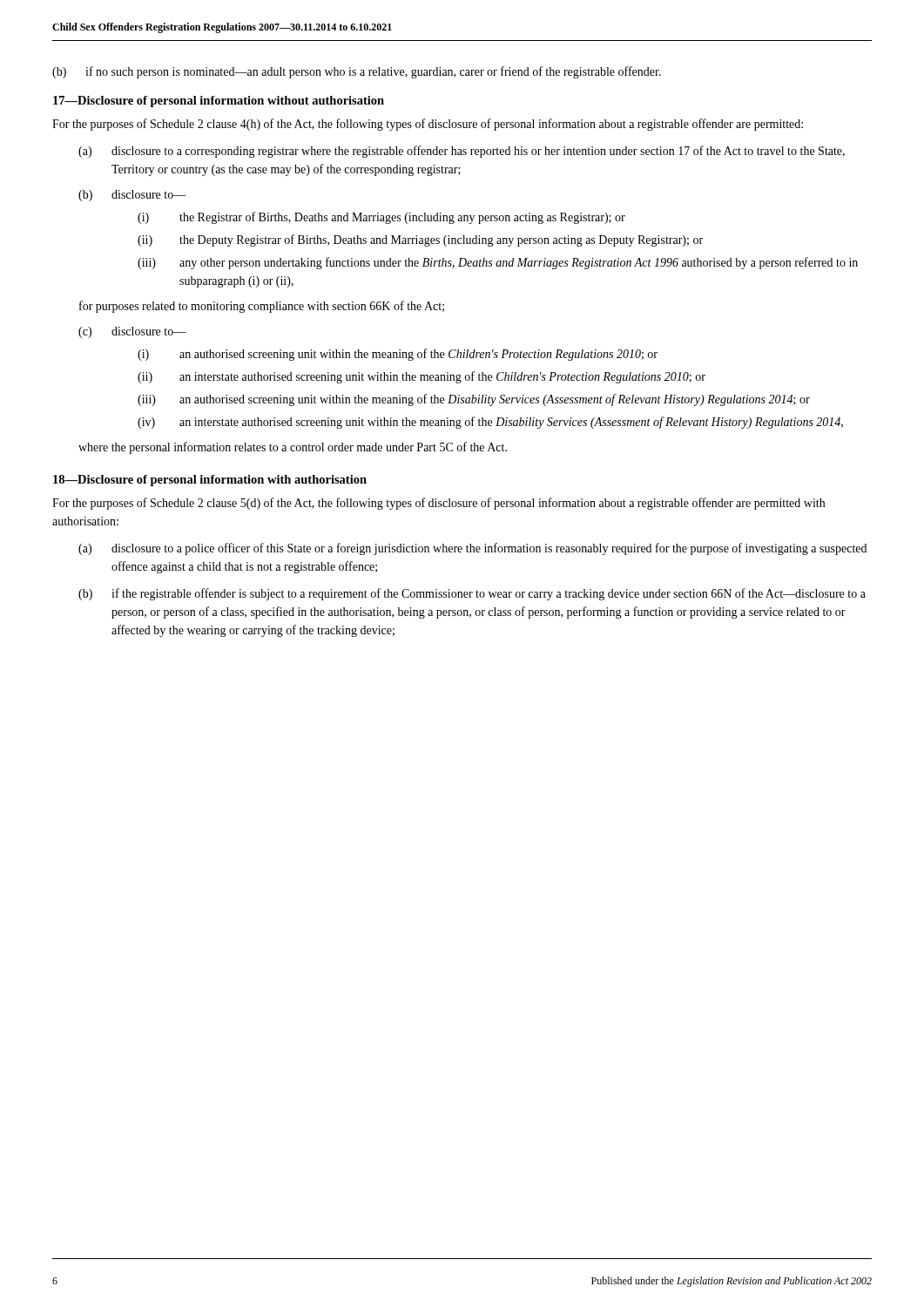Find the block on this page that starts "(iii) an authorised screening unit within the meaning"
Screen dimensions: 1307x924
pos(474,400)
